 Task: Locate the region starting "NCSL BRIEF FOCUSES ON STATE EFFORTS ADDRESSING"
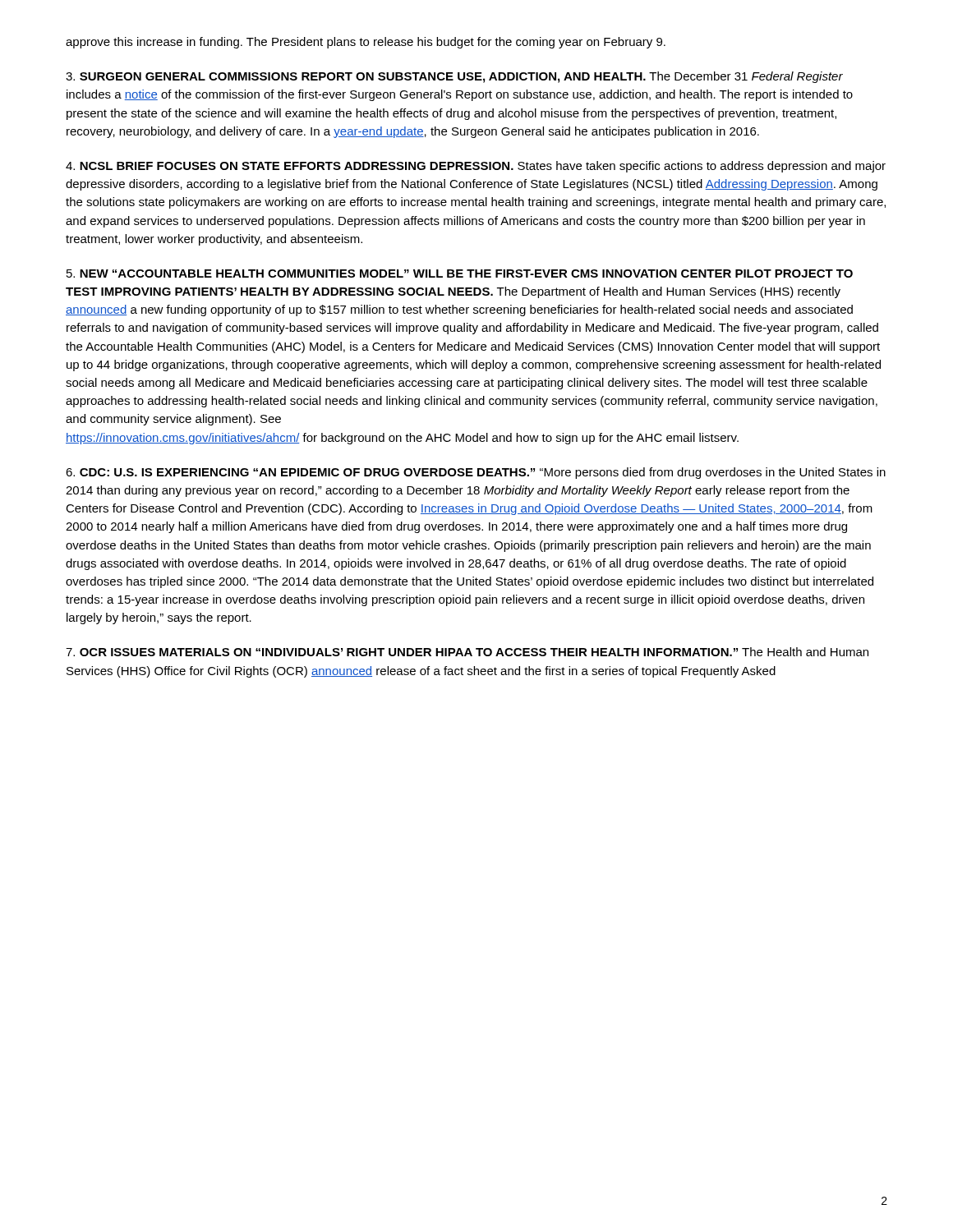point(476,202)
